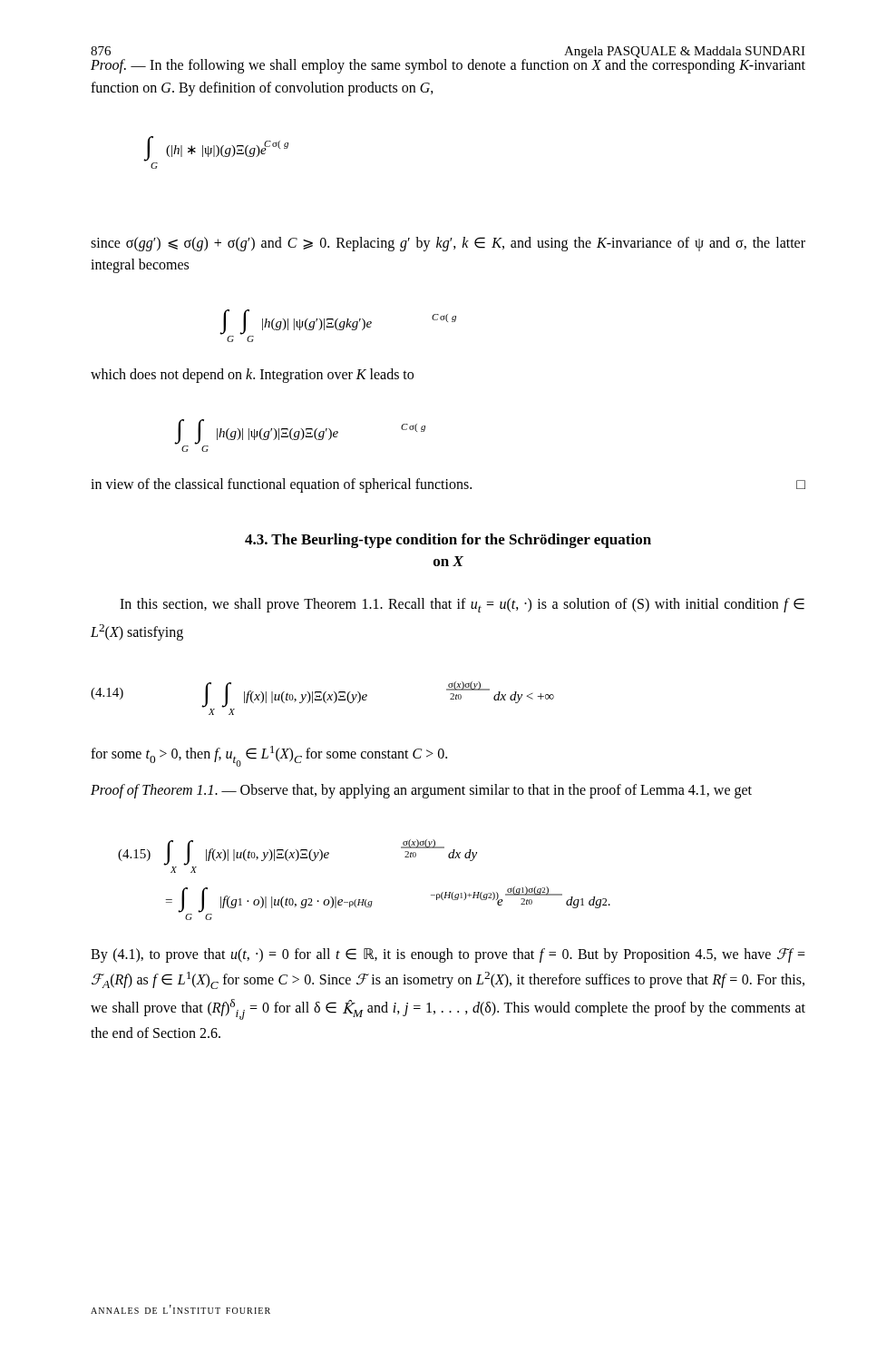Find the region starting "for some t0 > 0,"
Image resolution: width=896 pixels, height=1361 pixels.
[x=448, y=756]
